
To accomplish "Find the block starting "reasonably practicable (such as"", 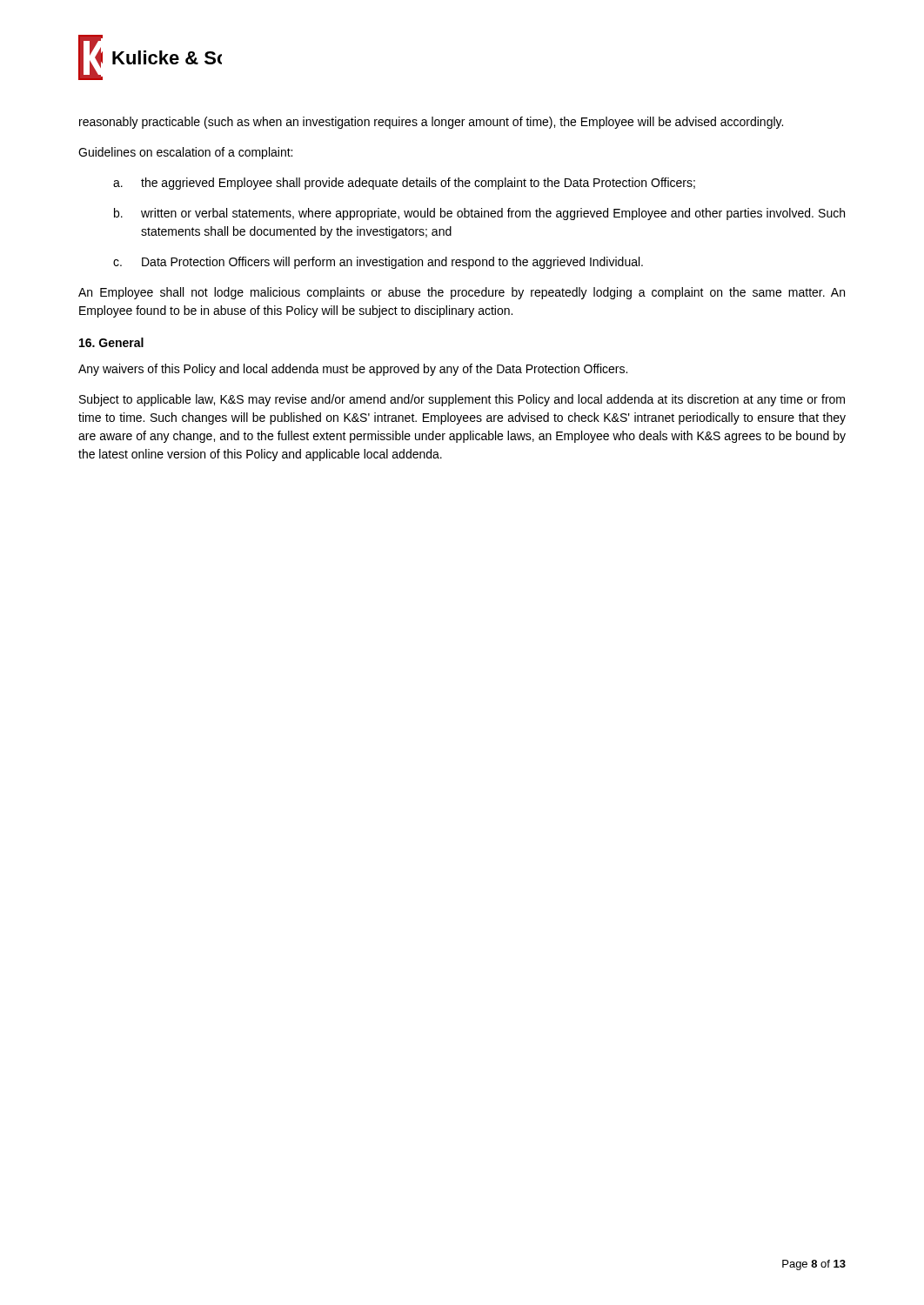I will [x=462, y=122].
